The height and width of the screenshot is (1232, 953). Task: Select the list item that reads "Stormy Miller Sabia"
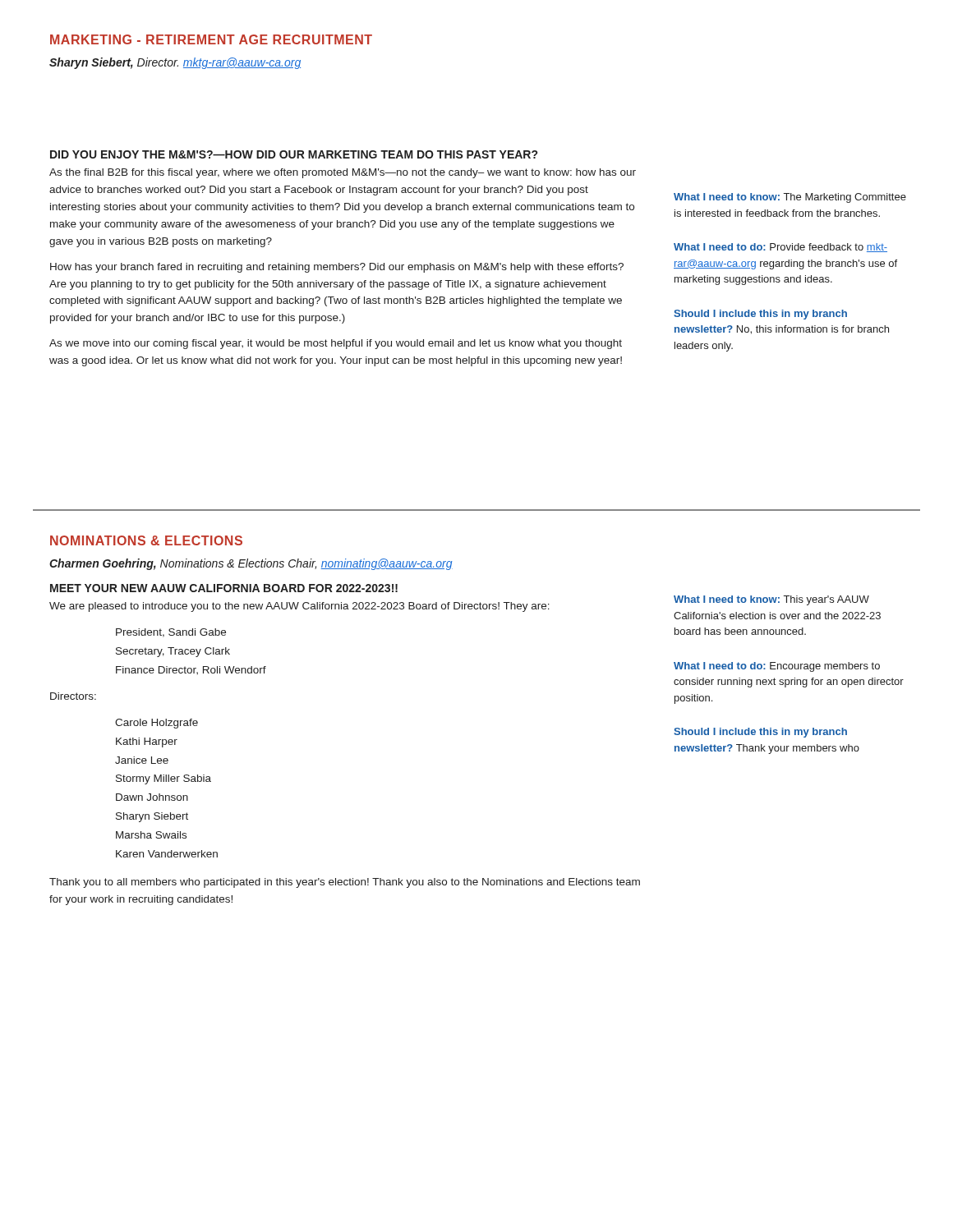(163, 779)
